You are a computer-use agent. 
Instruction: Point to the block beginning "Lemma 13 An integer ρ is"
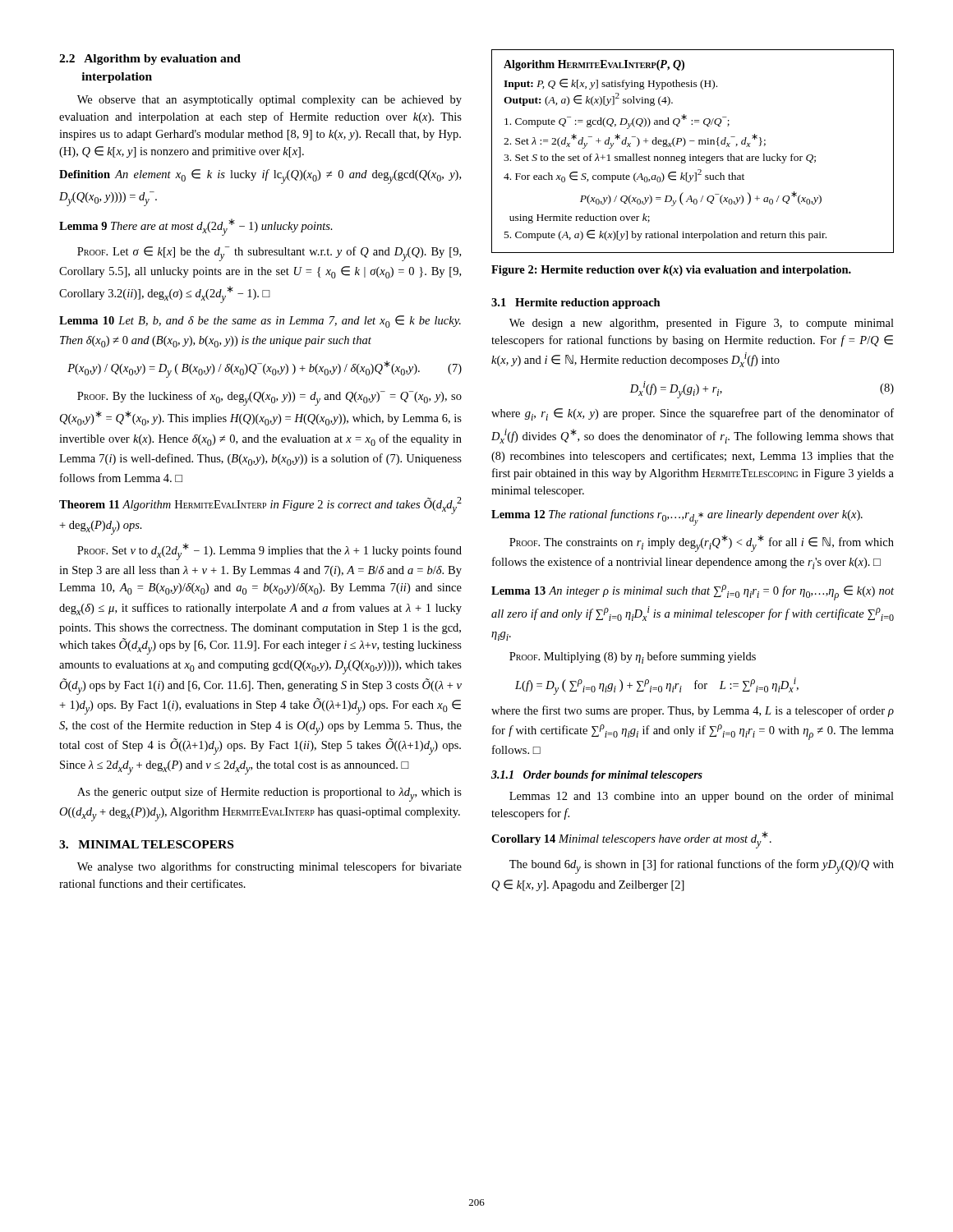[x=693, y=669]
